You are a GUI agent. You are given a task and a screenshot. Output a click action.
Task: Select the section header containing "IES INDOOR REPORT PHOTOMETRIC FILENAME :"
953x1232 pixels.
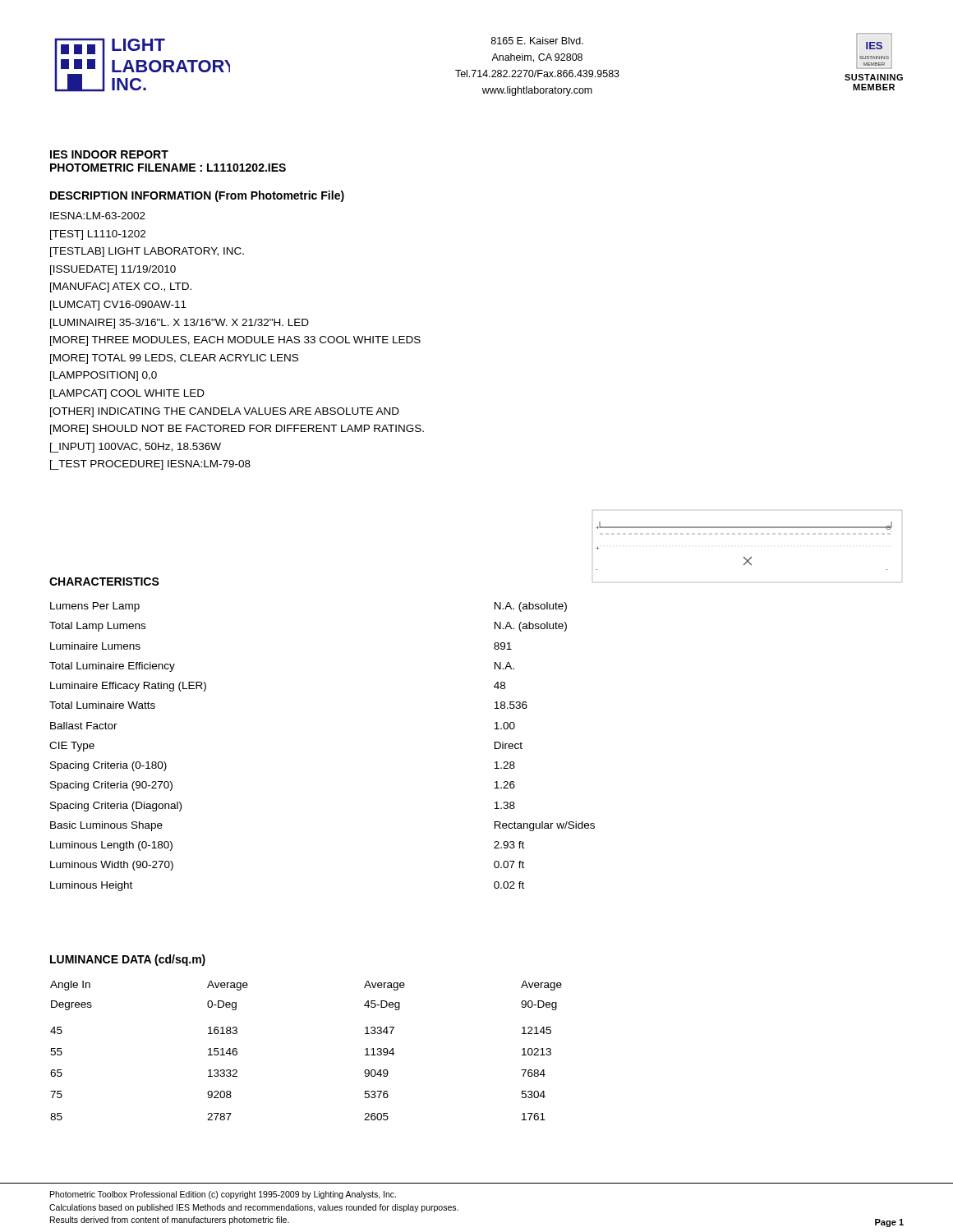[168, 161]
